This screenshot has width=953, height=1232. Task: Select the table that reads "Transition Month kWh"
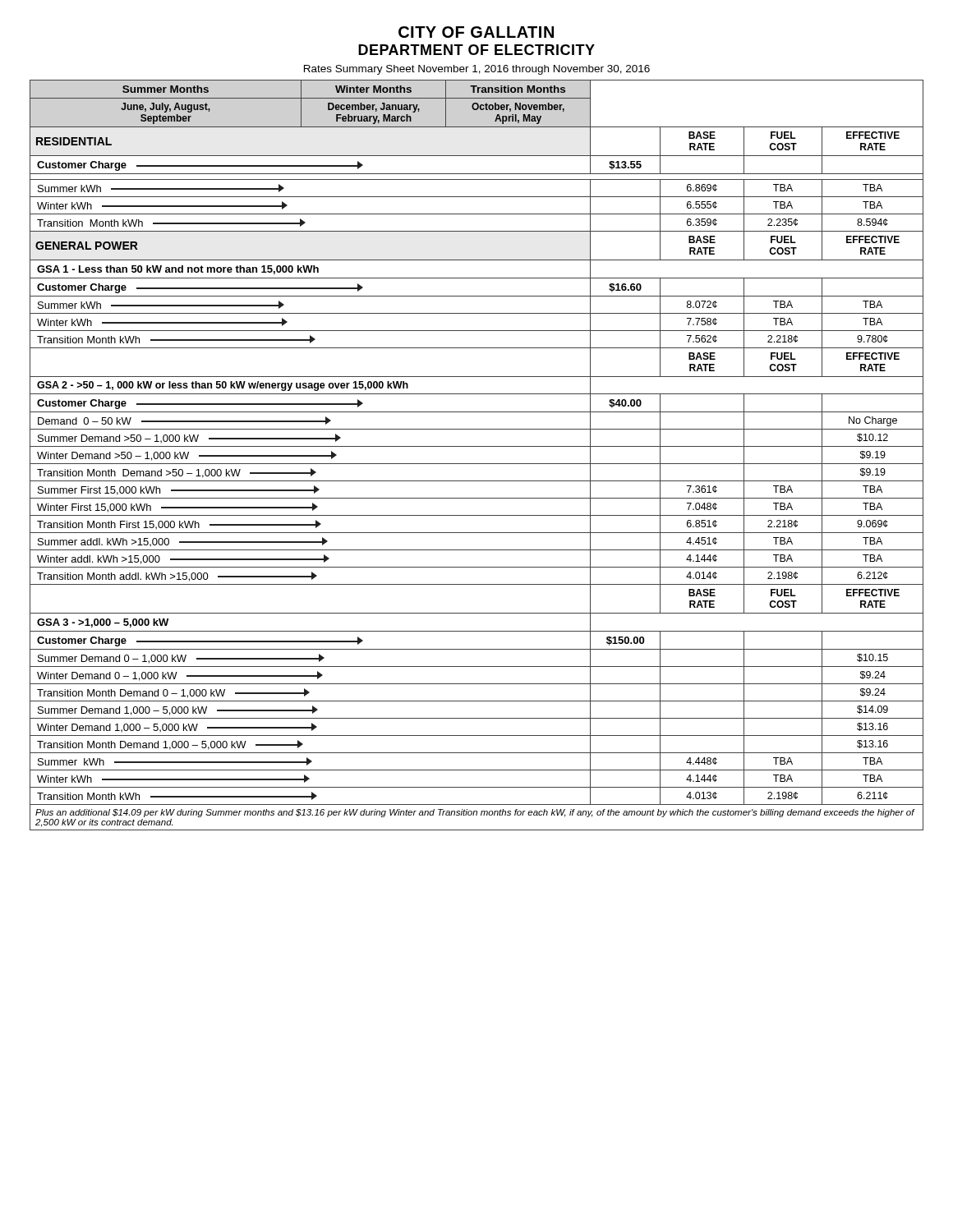(476, 455)
